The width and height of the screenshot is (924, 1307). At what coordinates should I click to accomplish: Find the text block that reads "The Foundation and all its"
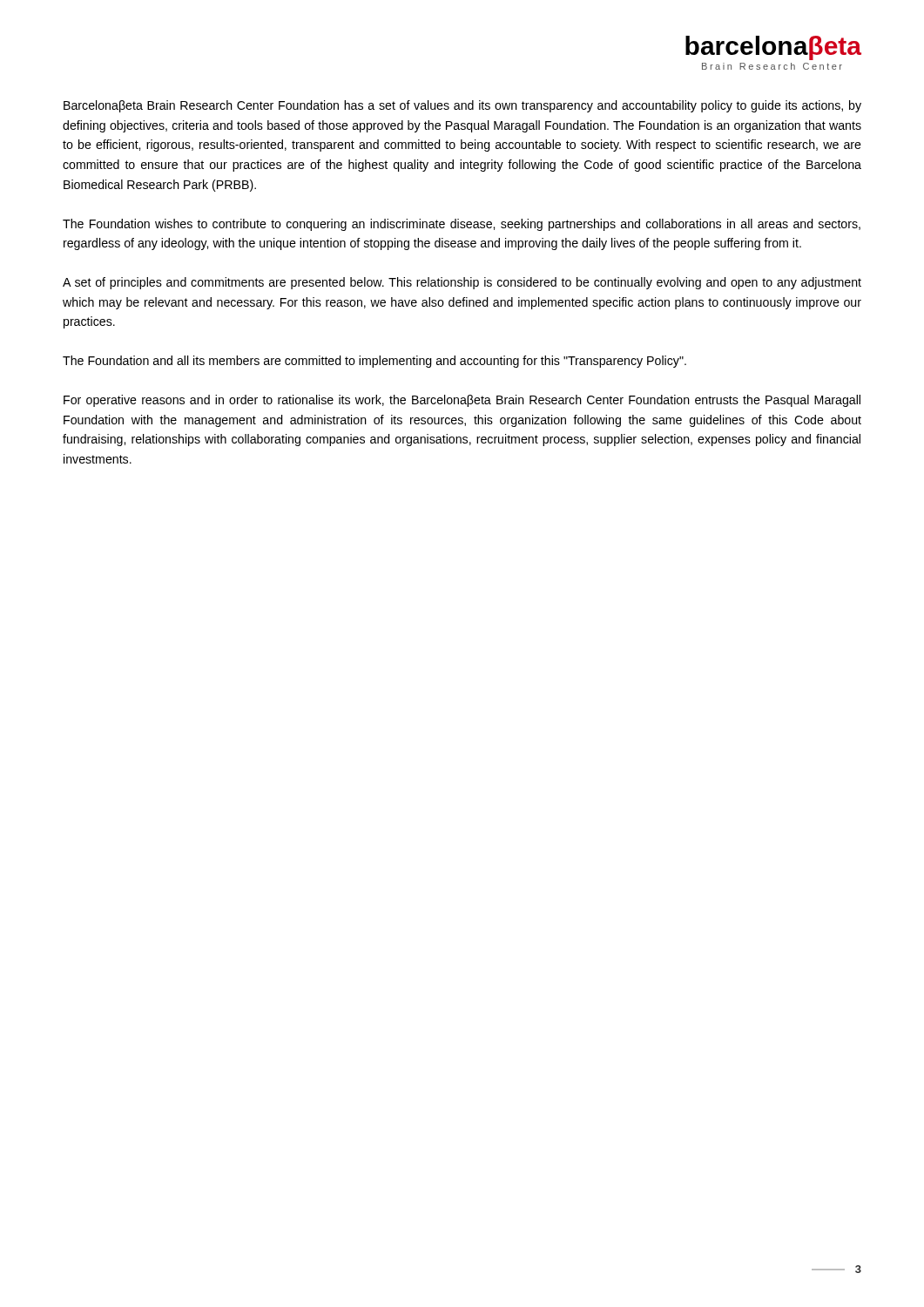(x=375, y=361)
